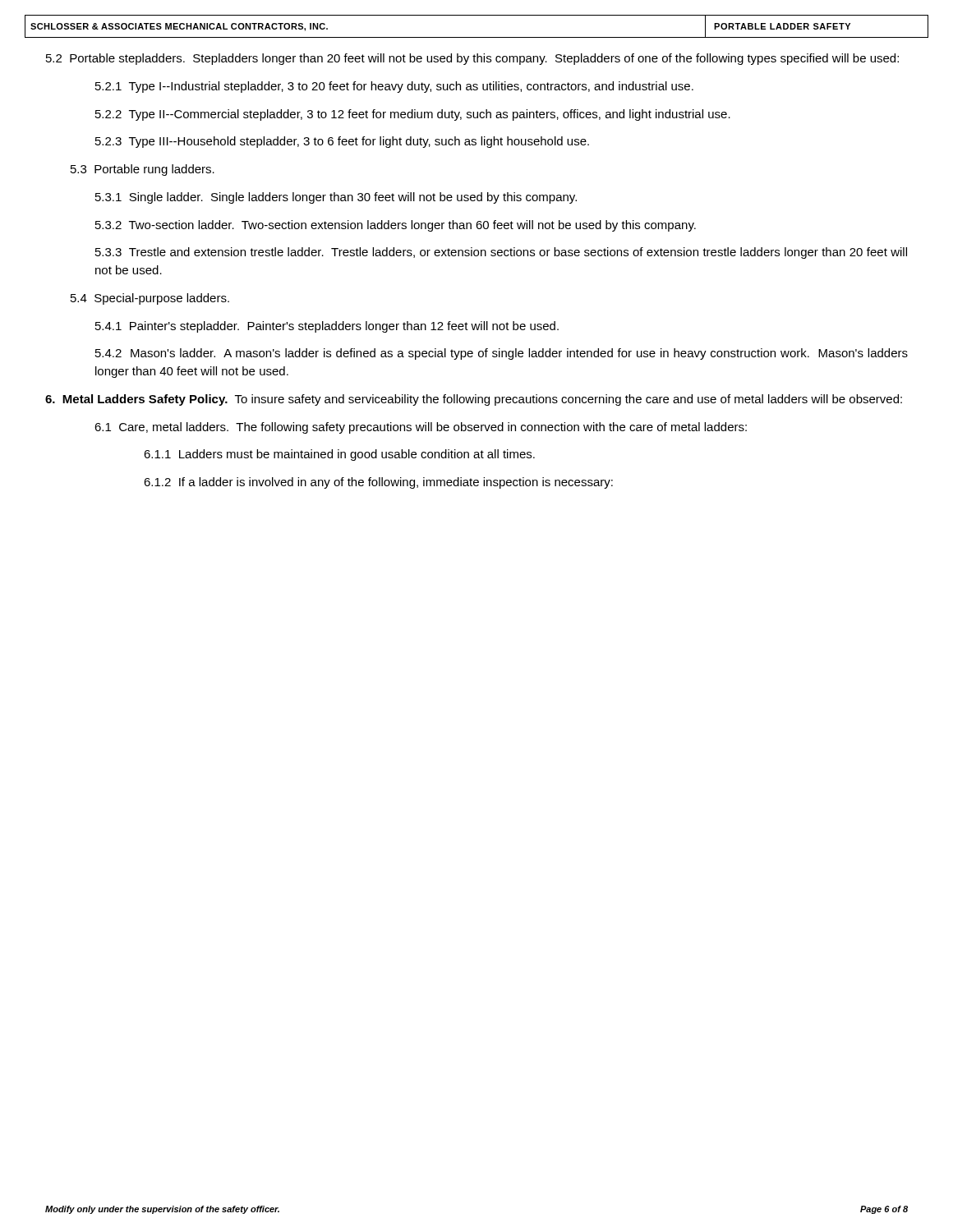
Task: Locate the block of text that opens with "5.3.3 Trestle and extension trestle ladder."
Action: click(501, 261)
